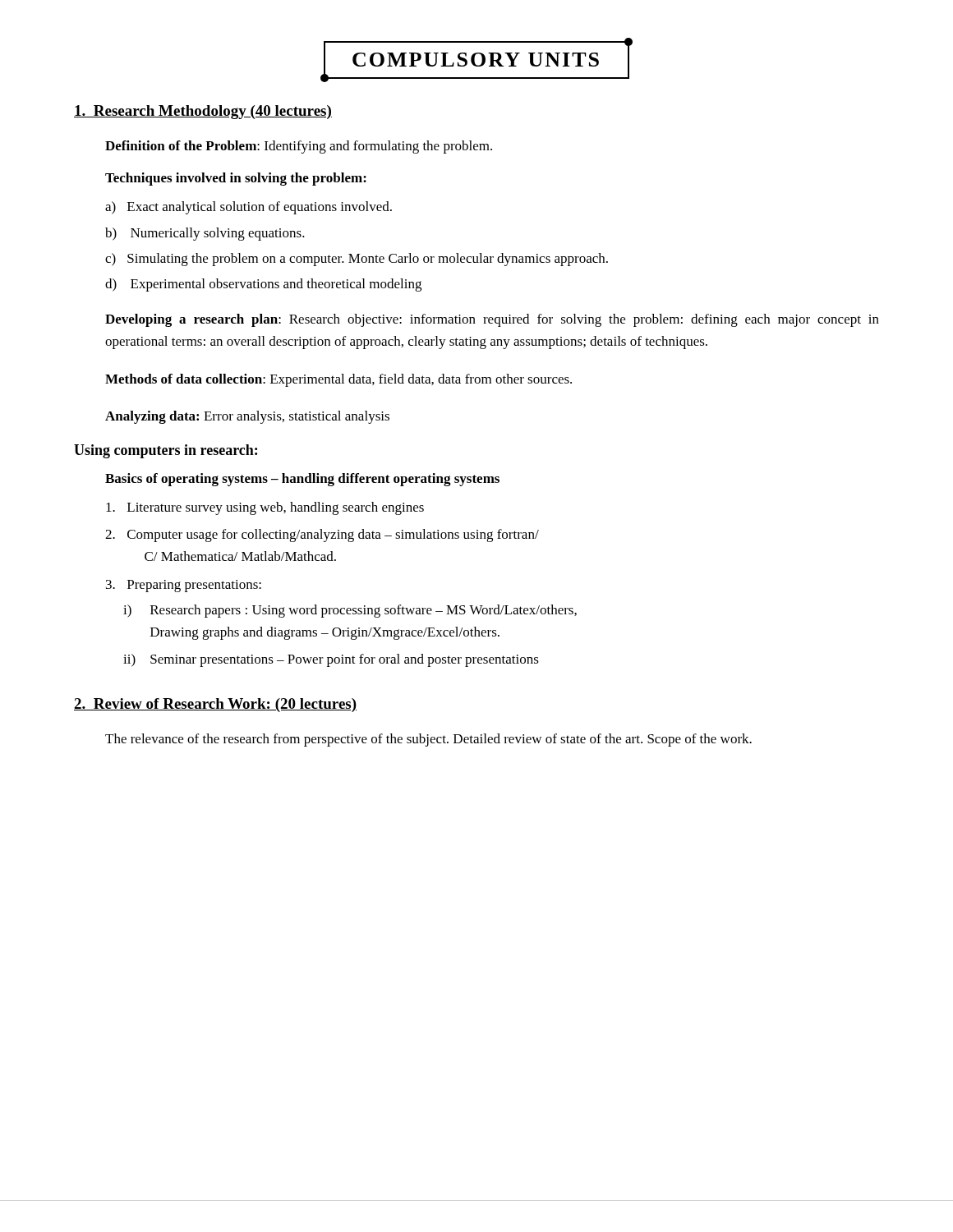Screen dimensions: 1232x953
Task: Locate the block of text that opens with "The relevance of the research"
Action: pos(429,739)
